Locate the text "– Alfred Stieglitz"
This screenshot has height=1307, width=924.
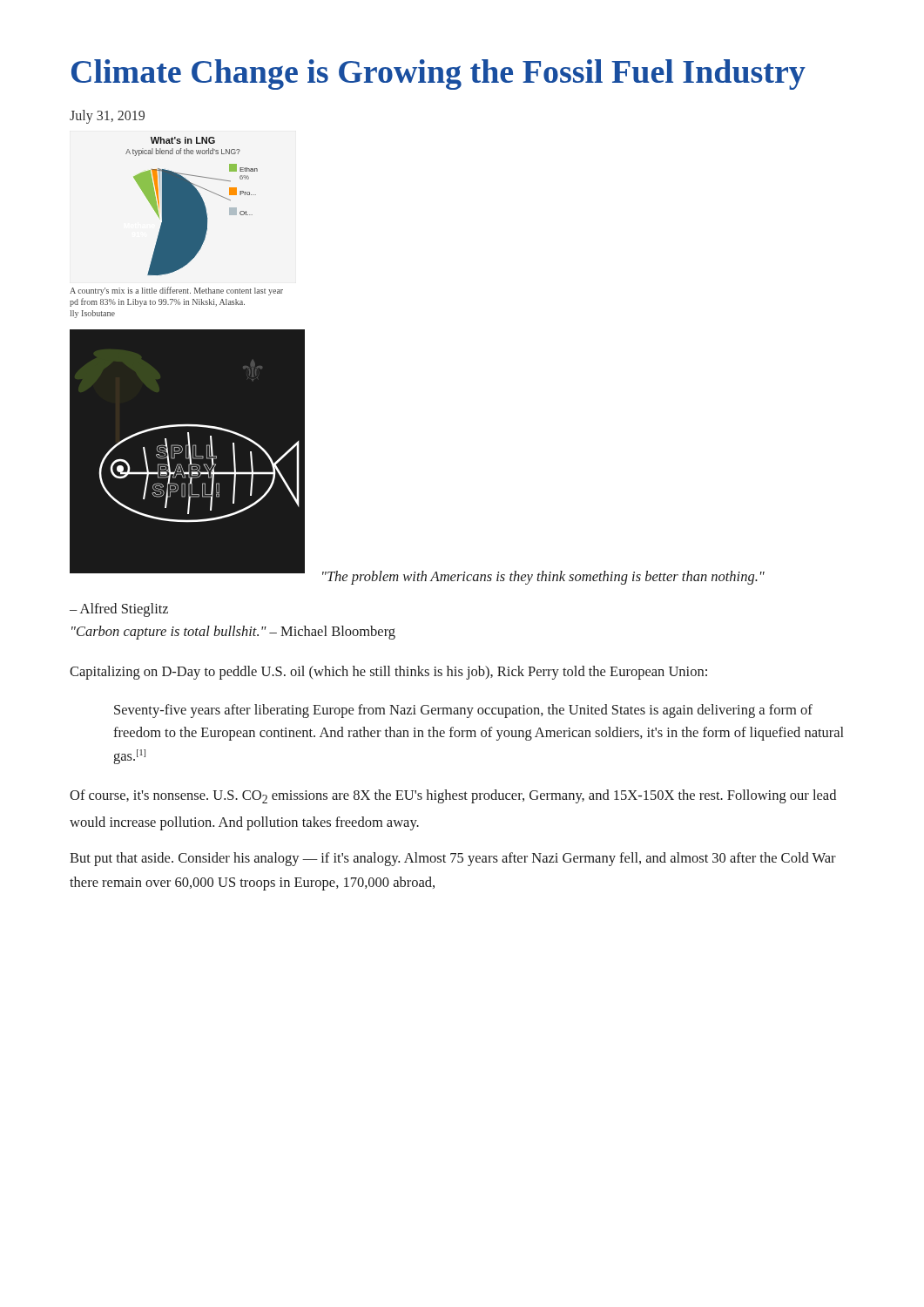point(119,608)
